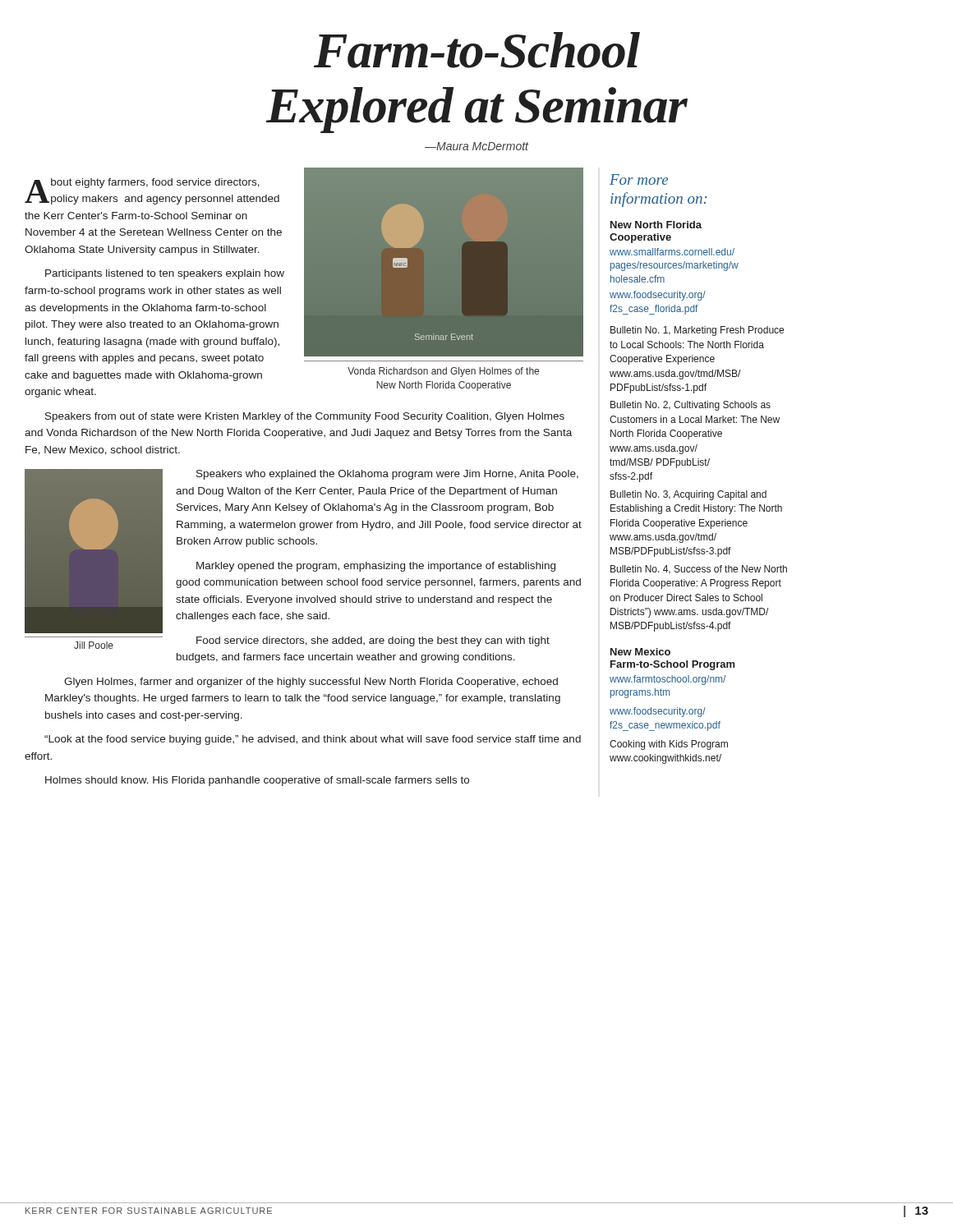Locate the block of text that opens with "Bulletin No. 4, Success of the"
Screen dimensions: 1232x953
pyautogui.click(x=699, y=598)
